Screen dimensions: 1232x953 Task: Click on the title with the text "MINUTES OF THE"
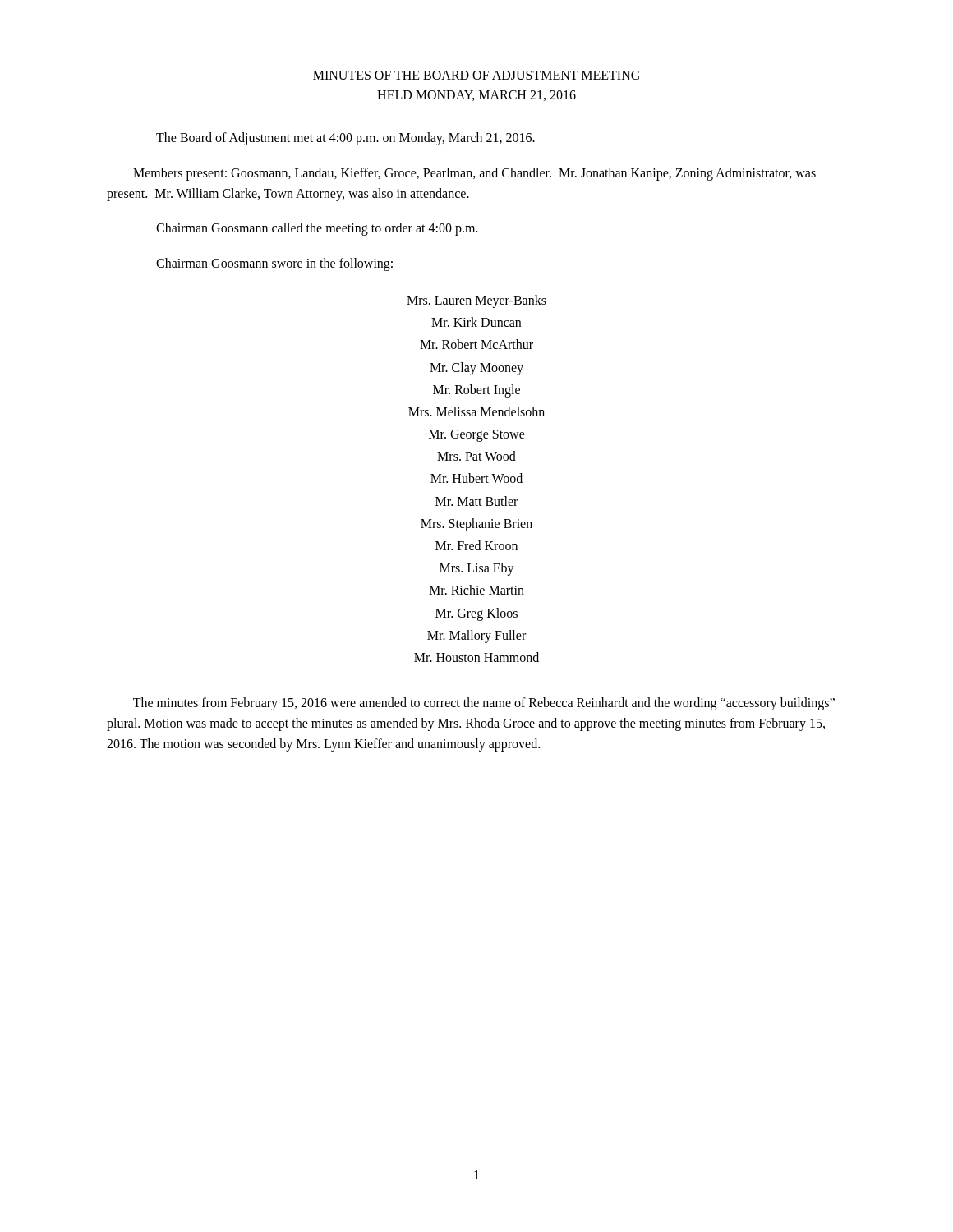(x=476, y=85)
